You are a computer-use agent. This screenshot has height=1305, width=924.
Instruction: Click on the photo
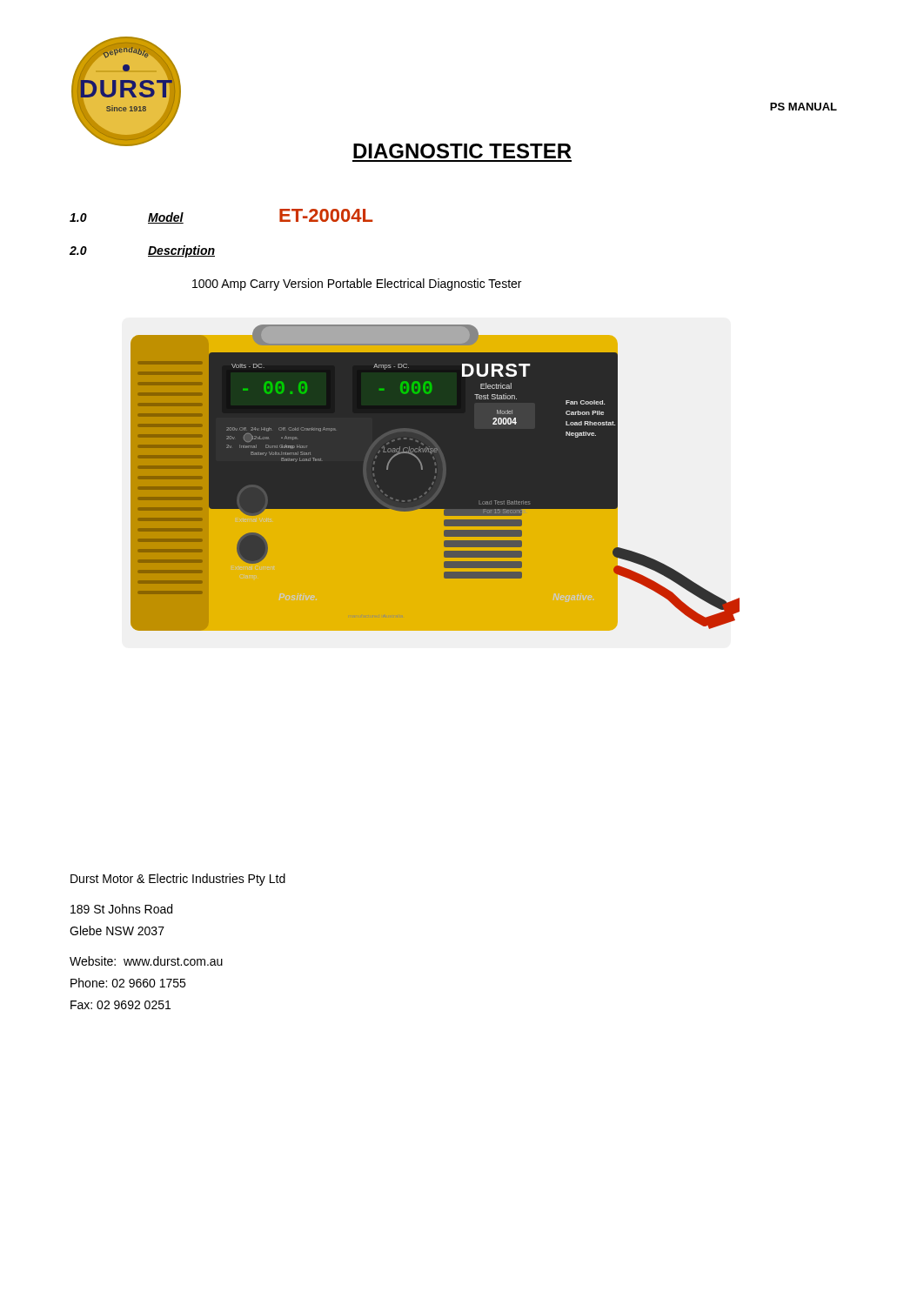[426, 483]
